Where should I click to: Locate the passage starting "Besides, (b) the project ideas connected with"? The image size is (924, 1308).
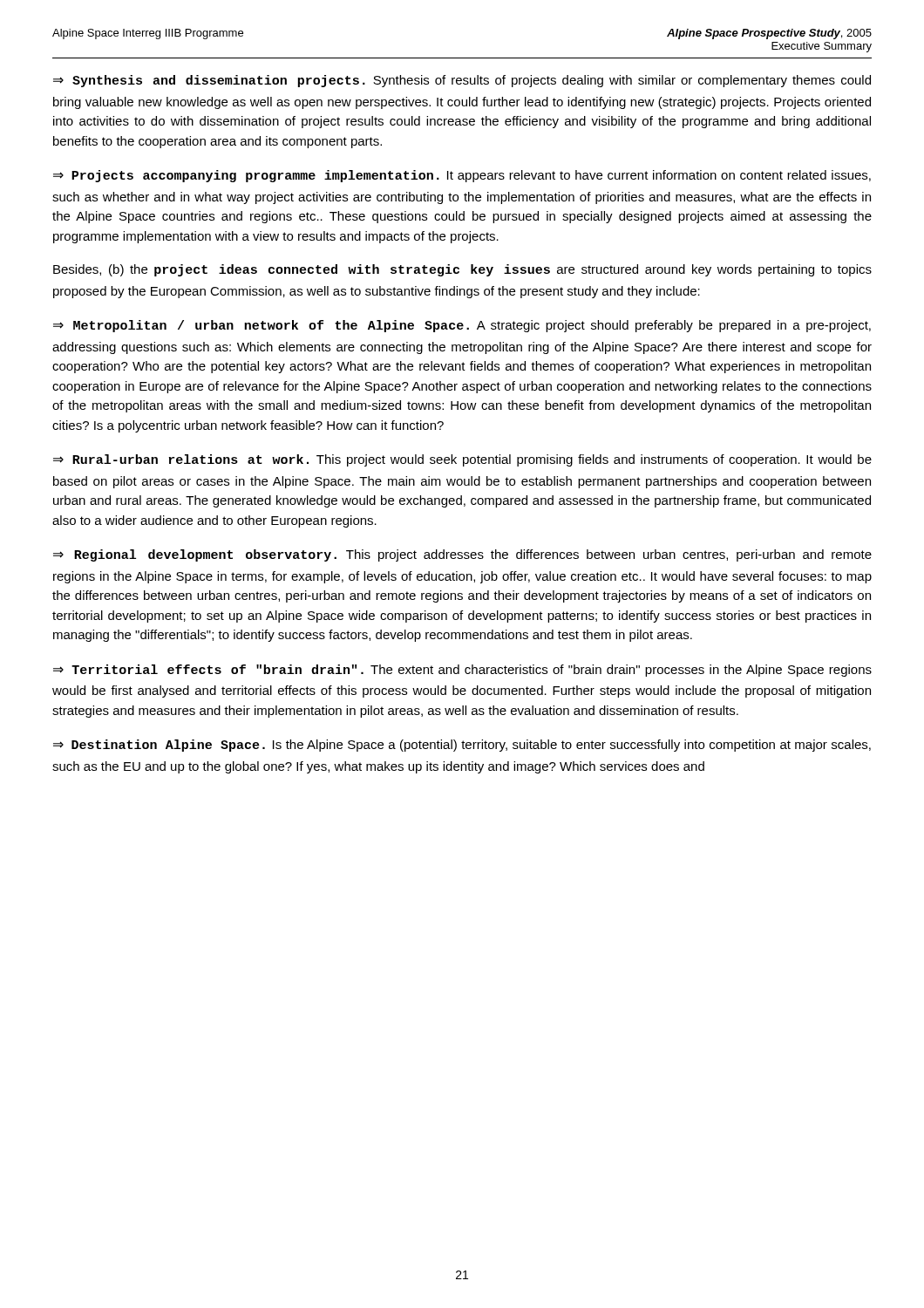[x=462, y=280]
